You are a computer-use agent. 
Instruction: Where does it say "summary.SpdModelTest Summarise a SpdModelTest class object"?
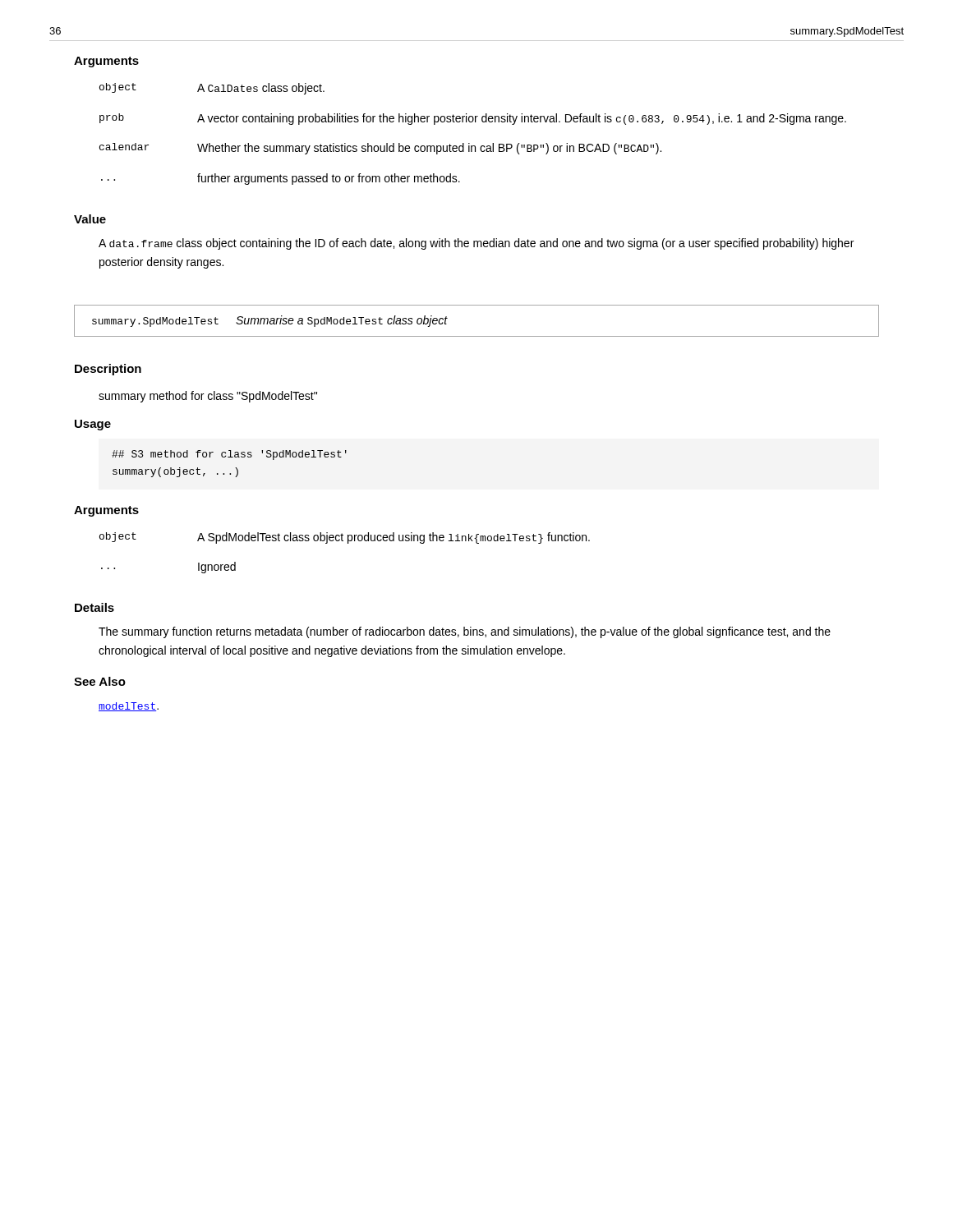click(269, 321)
